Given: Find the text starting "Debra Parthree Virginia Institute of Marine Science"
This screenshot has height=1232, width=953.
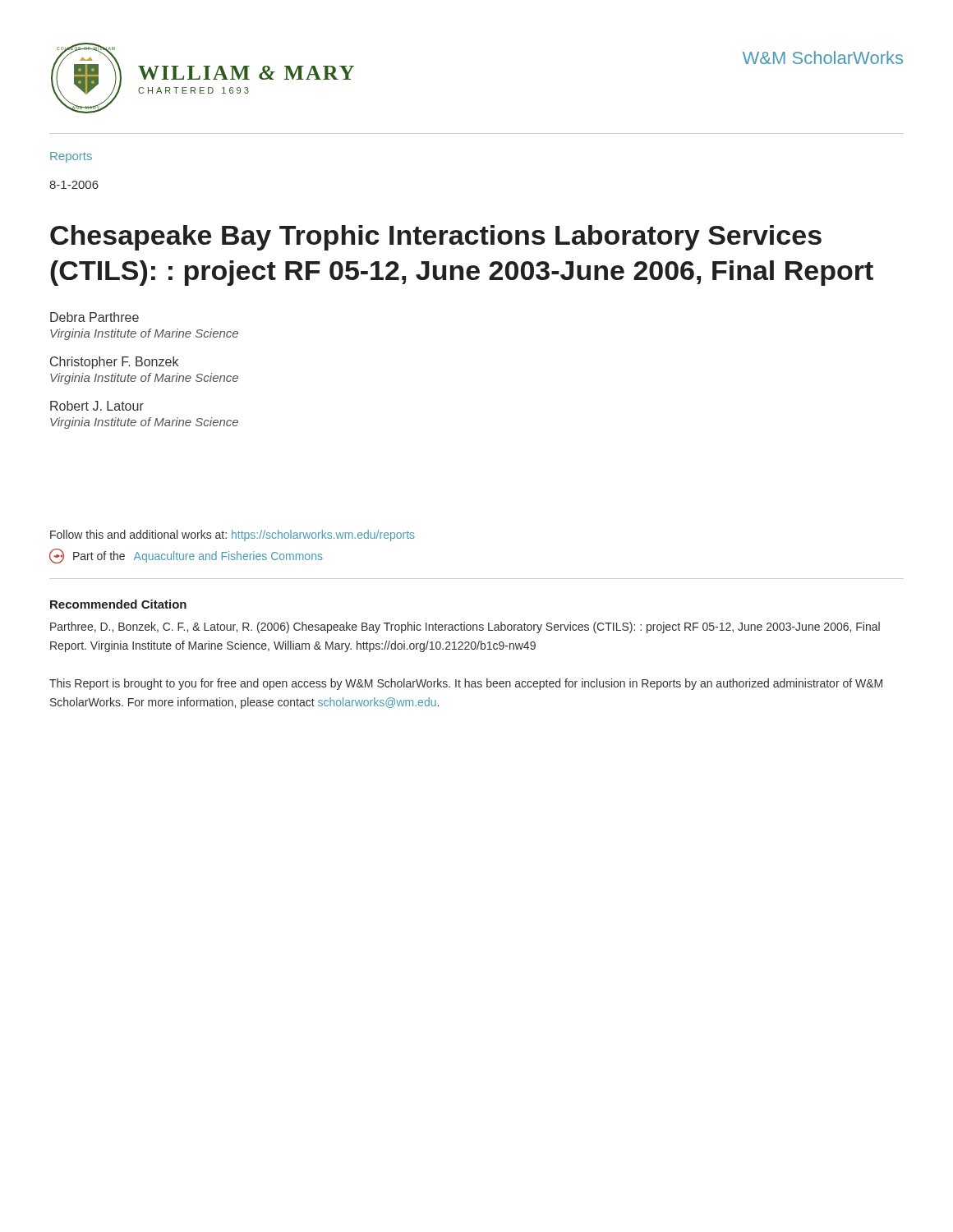Looking at the screenshot, I should click(94, 317).
